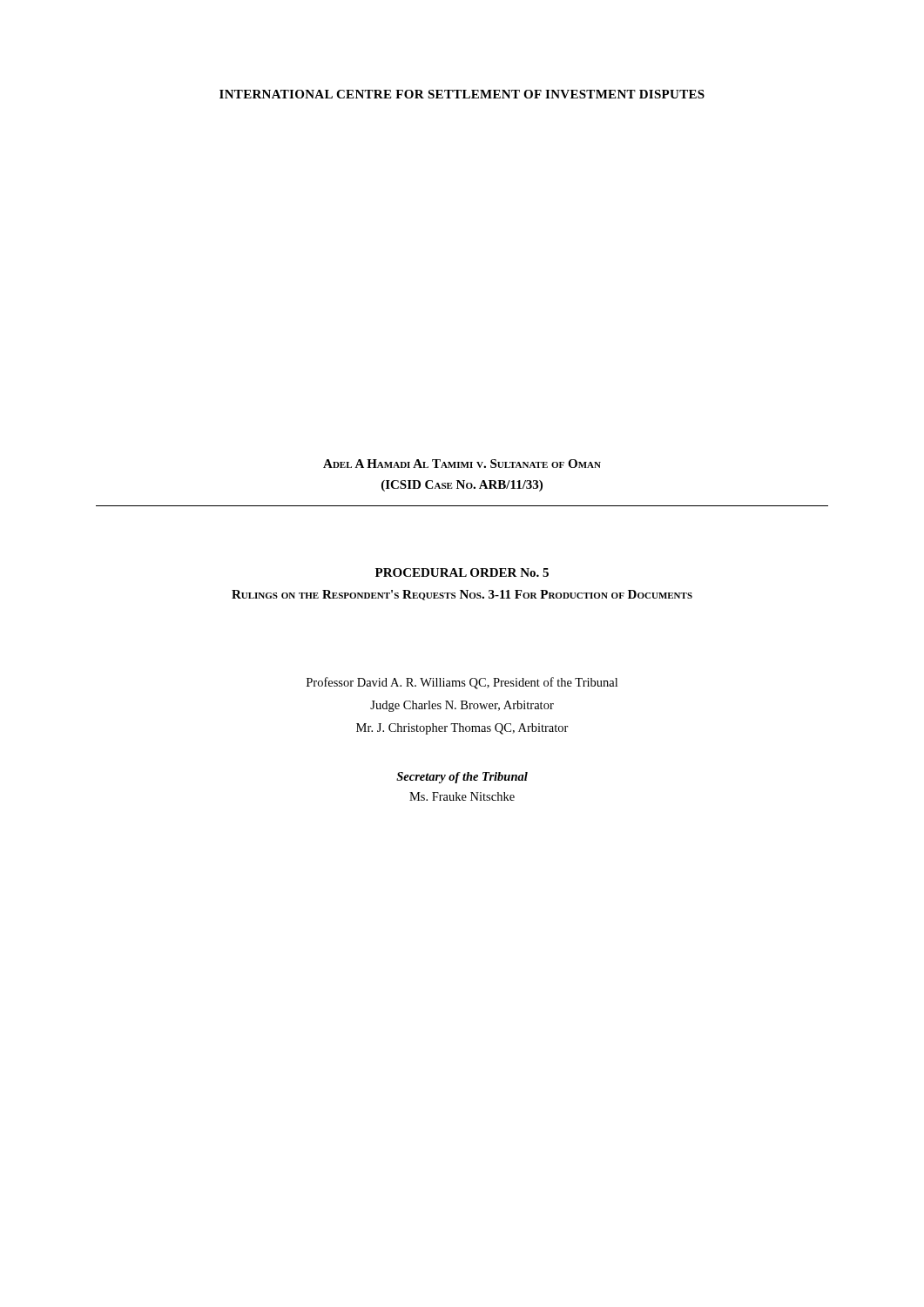
Task: Where does it say "Secretary of the Tribunal Ms. Frauke Nitschke"?
Action: [462, 787]
